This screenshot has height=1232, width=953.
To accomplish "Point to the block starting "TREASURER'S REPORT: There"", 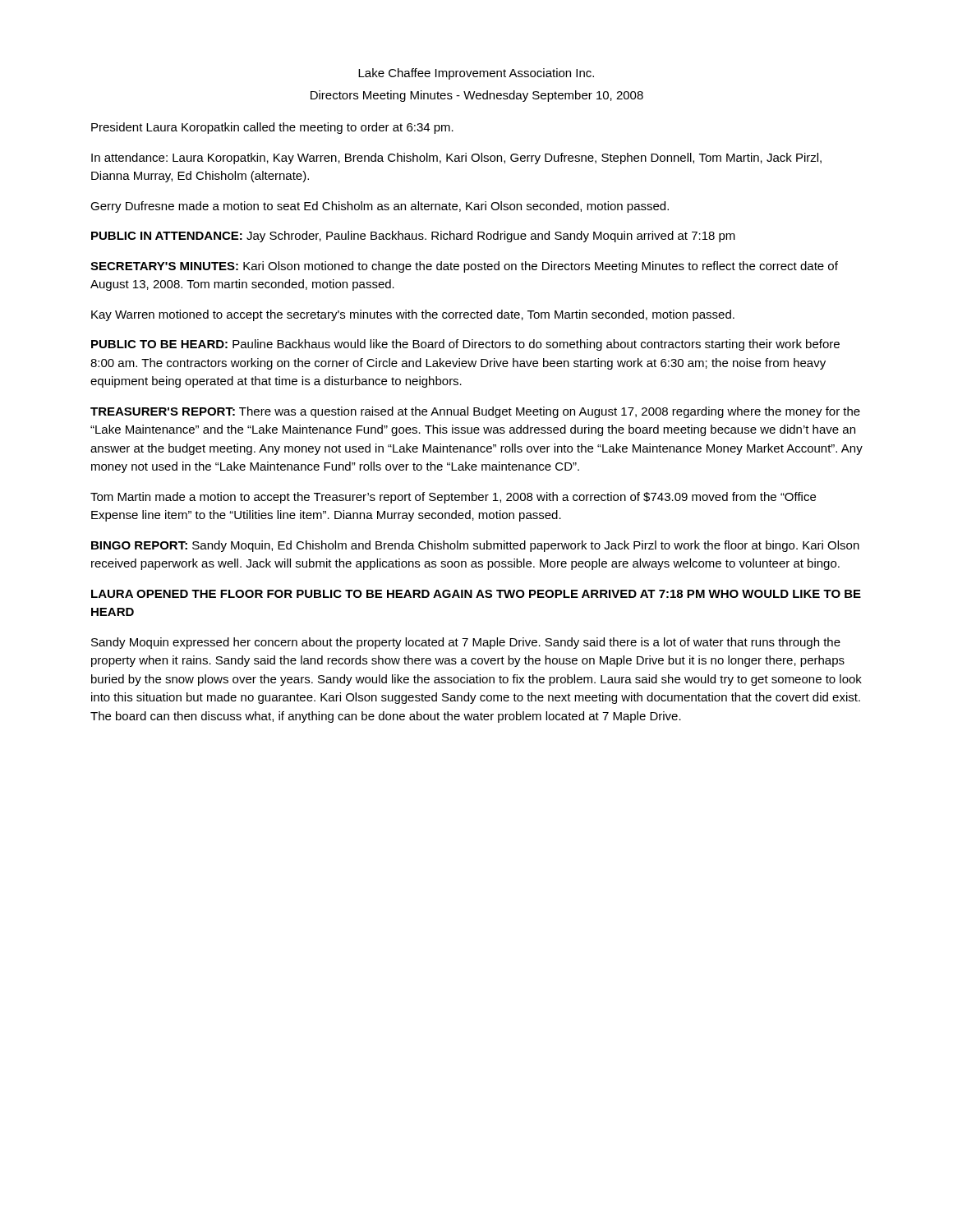I will pos(476,438).
